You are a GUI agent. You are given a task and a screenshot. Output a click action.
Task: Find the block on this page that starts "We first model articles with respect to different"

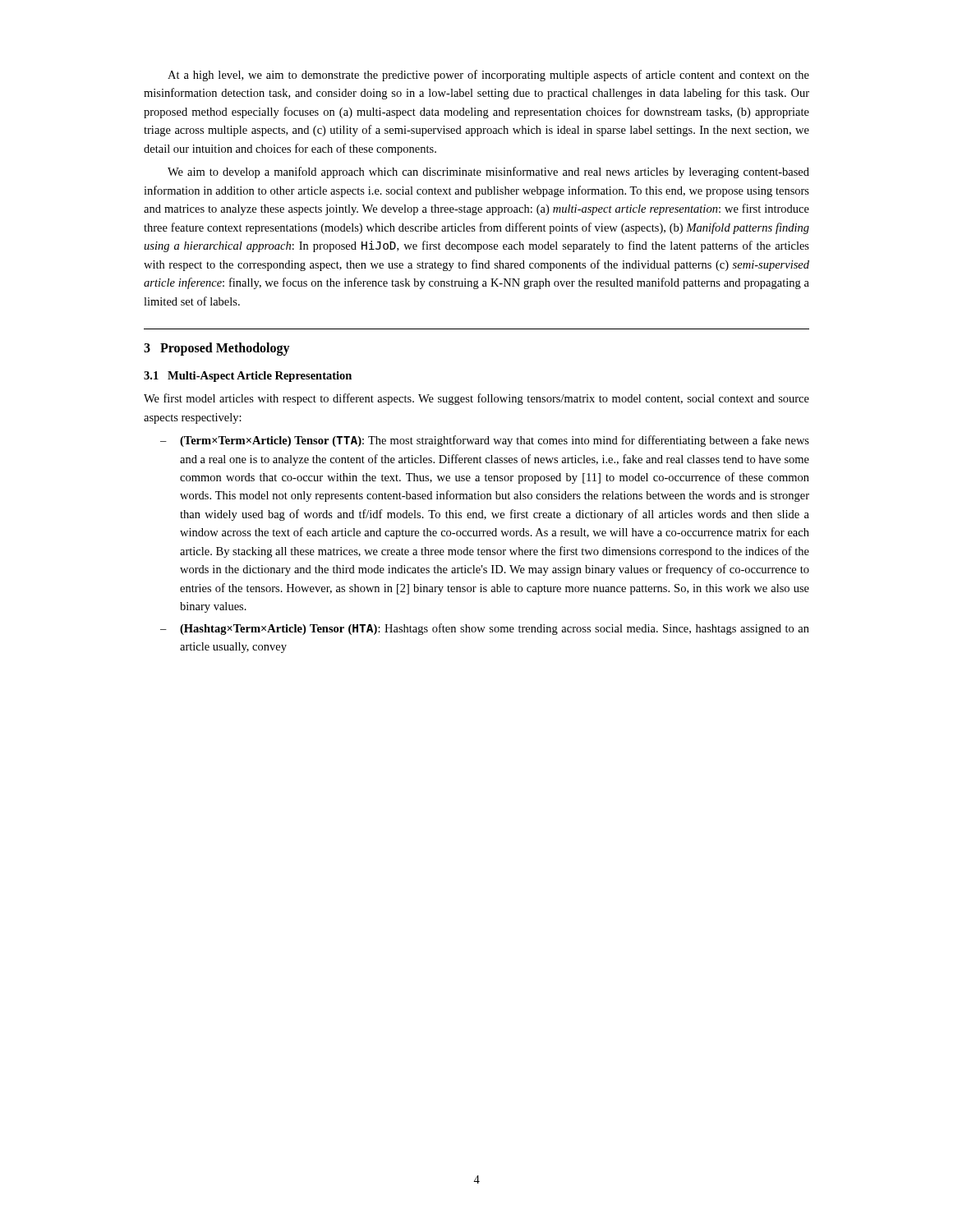click(x=476, y=408)
